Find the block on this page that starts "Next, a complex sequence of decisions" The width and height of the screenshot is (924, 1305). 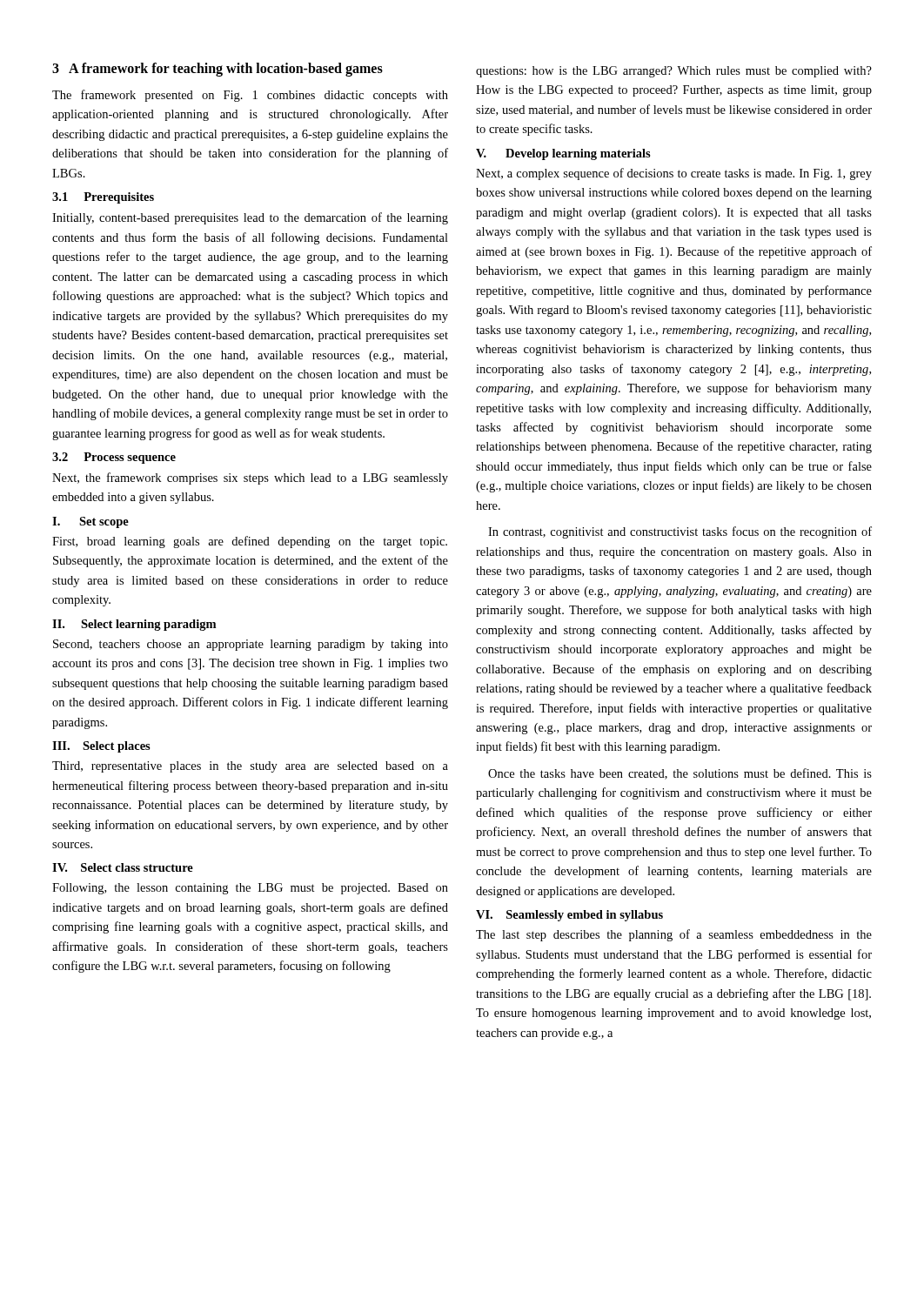click(674, 532)
